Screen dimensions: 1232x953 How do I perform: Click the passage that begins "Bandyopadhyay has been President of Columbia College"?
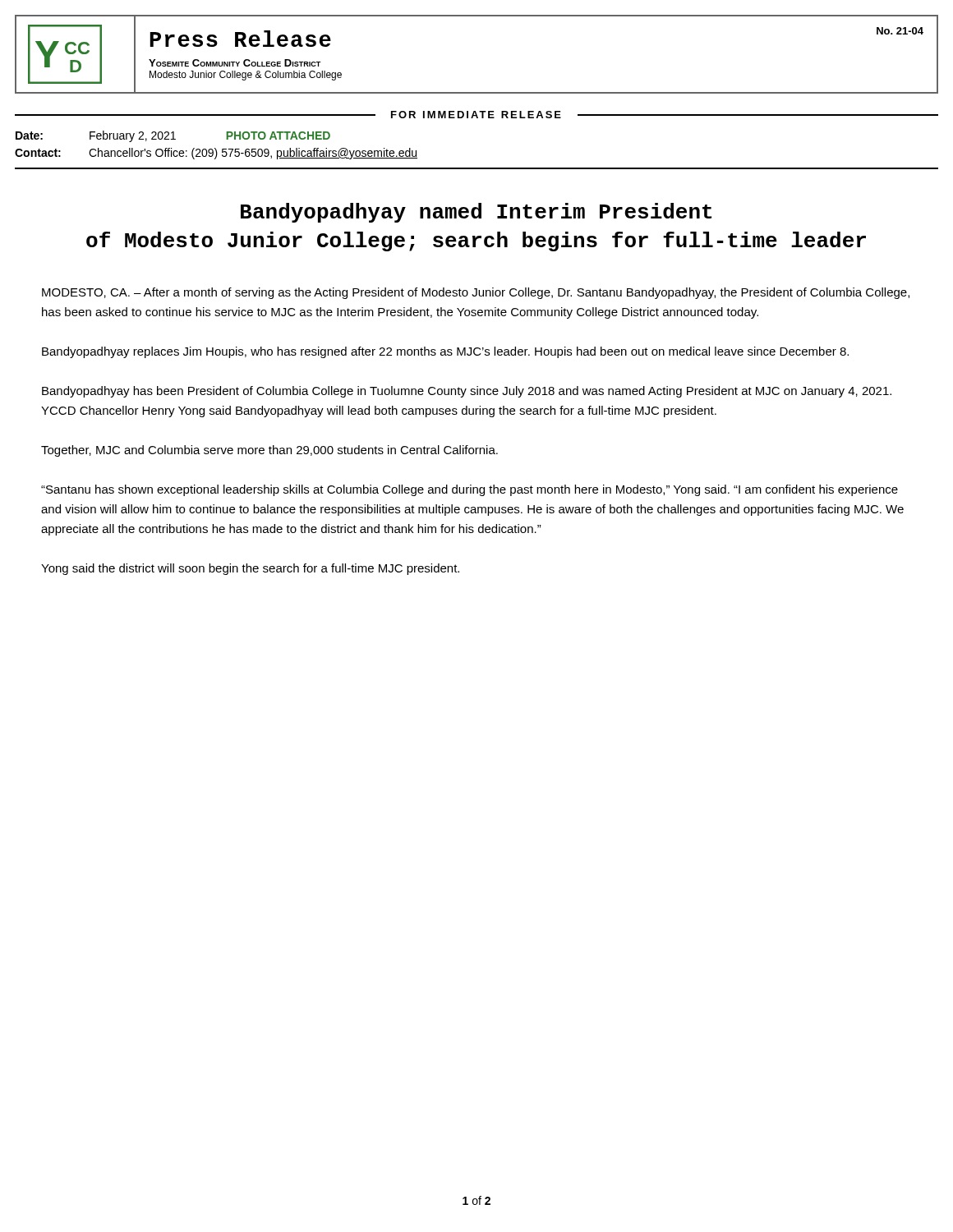pyautogui.click(x=467, y=401)
